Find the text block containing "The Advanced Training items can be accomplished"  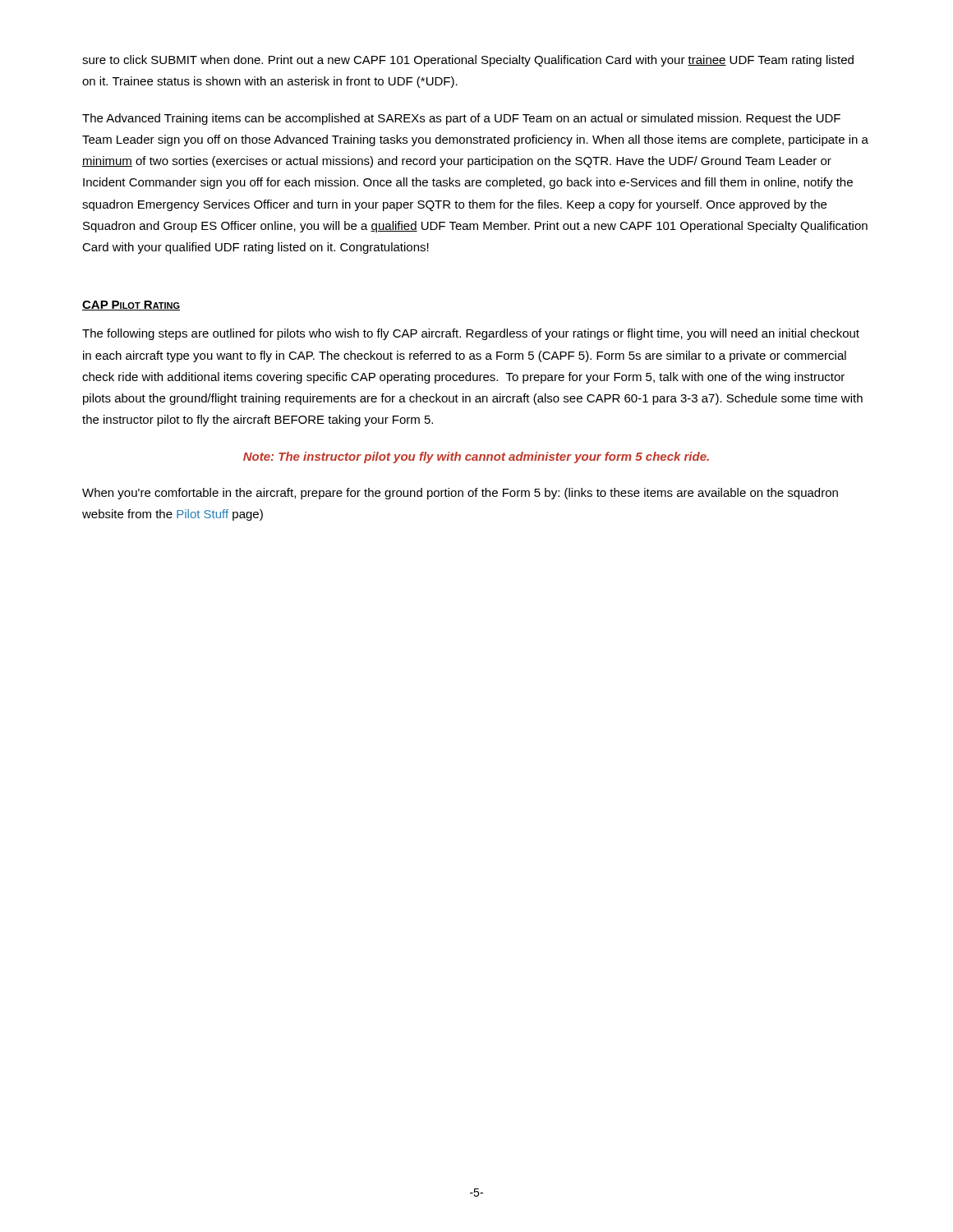pyautogui.click(x=475, y=182)
